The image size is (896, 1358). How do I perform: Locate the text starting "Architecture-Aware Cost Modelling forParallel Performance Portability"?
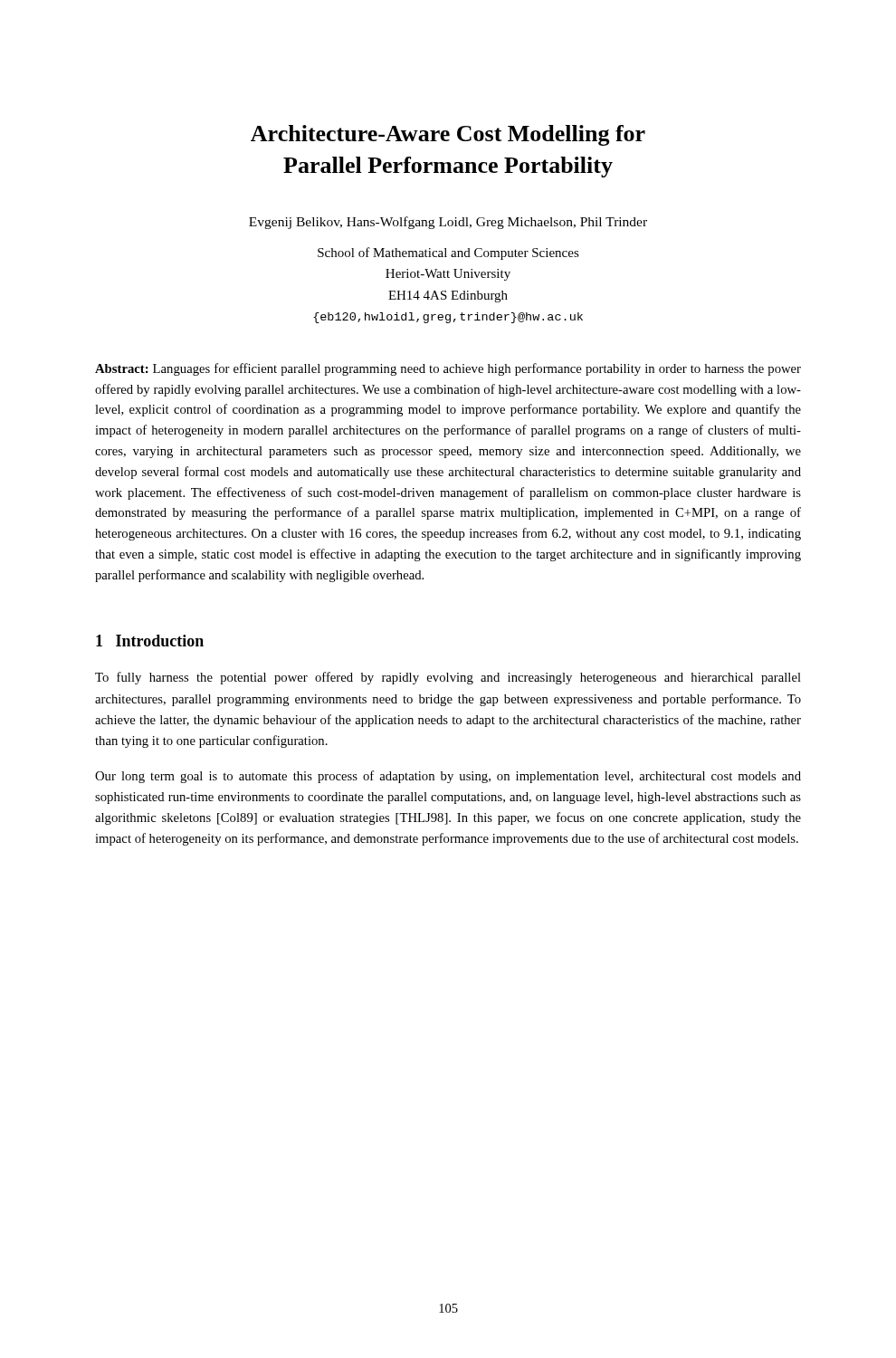[448, 150]
